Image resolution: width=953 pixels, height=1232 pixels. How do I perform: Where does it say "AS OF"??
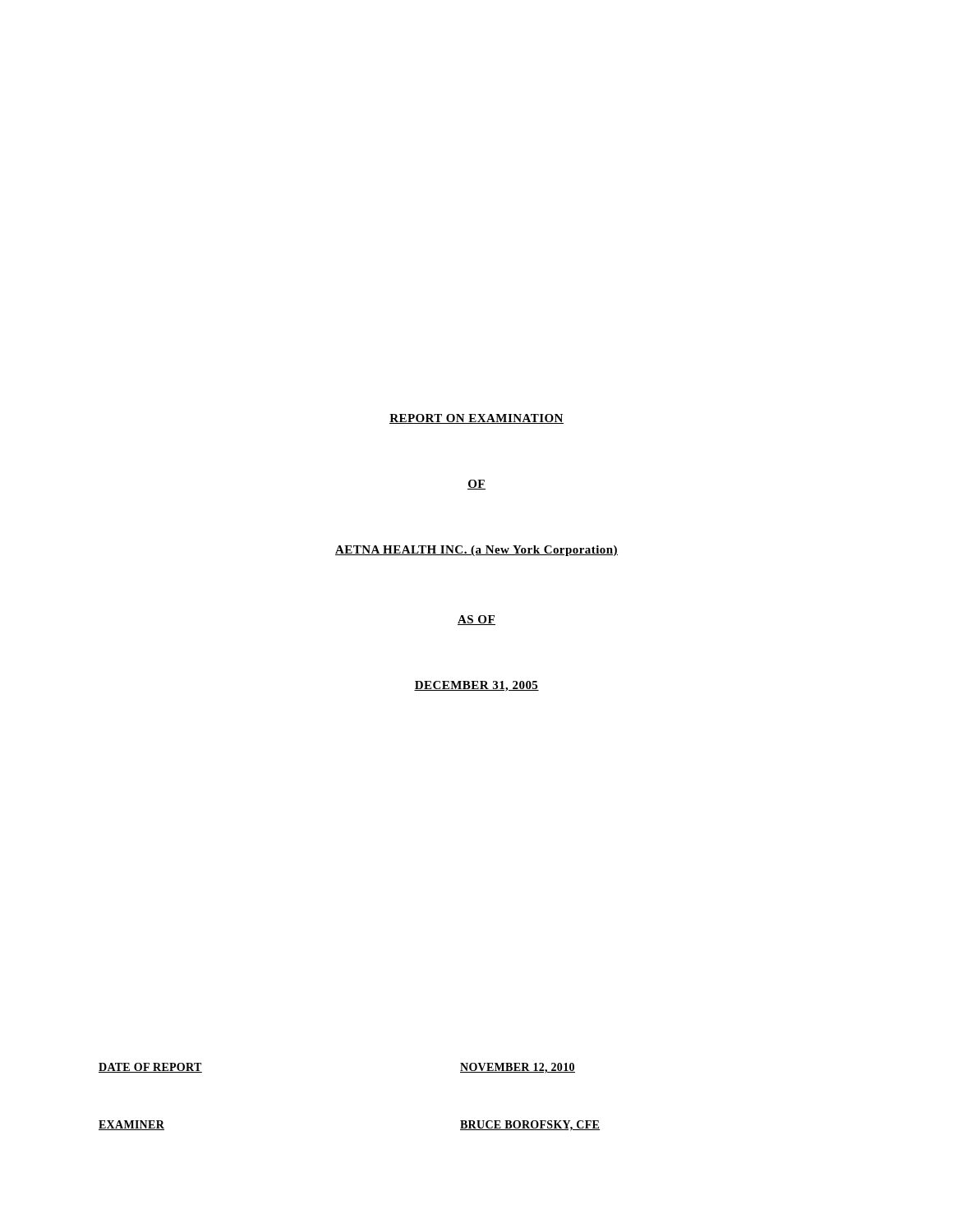click(476, 619)
